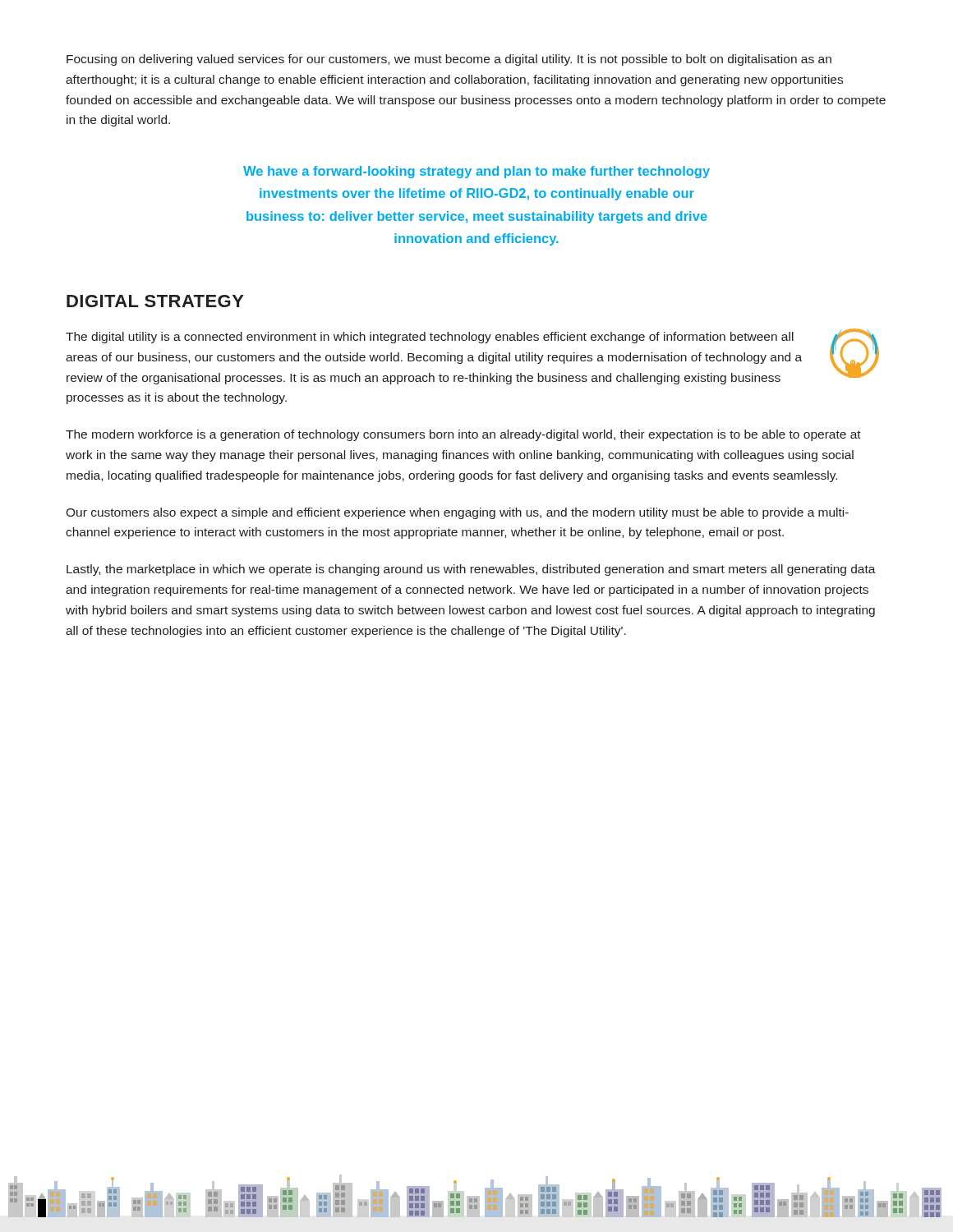Viewport: 953px width, 1232px height.
Task: Click on the block starting "We have a forward-looking"
Action: click(x=476, y=205)
